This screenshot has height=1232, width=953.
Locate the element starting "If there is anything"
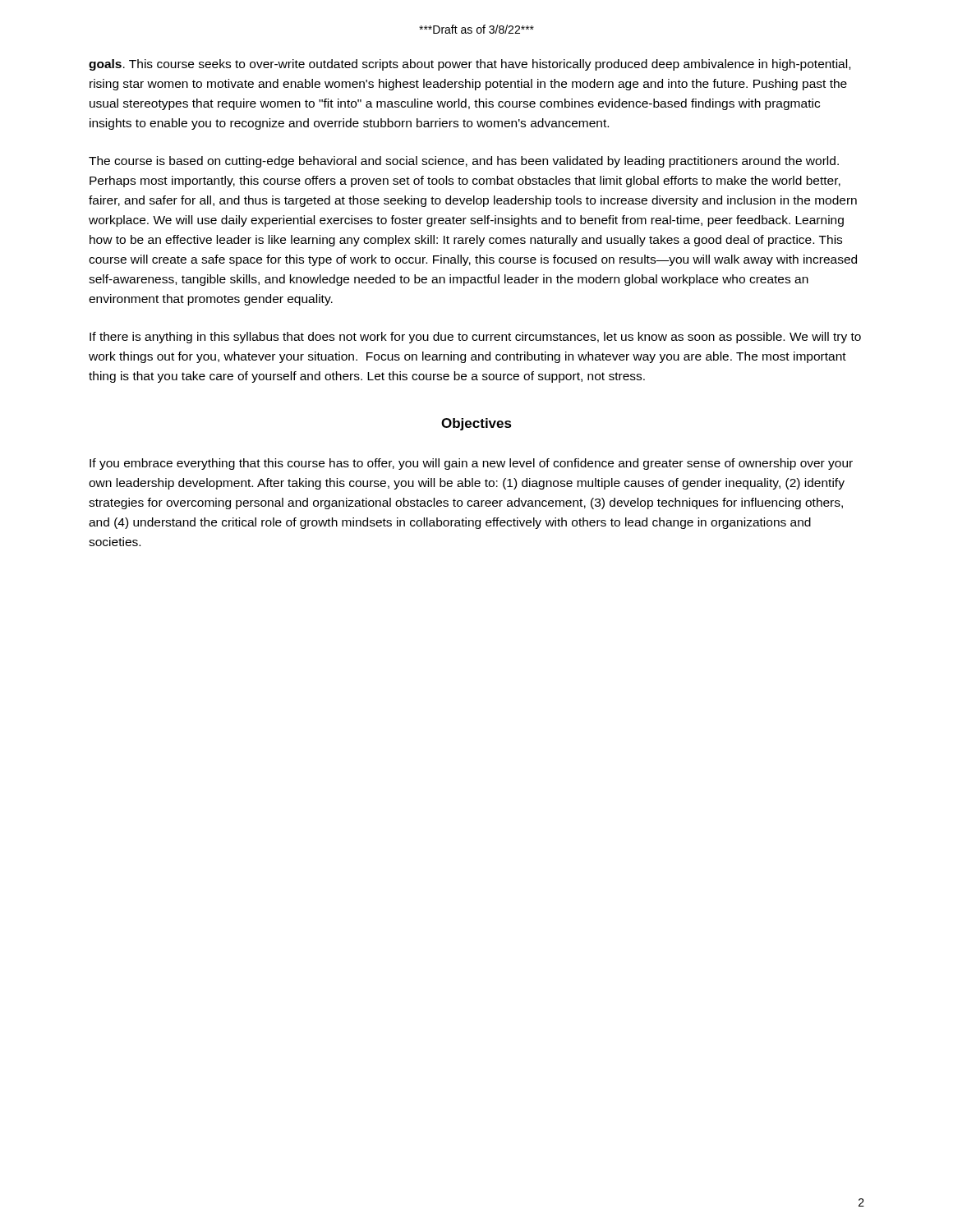[x=475, y=356]
